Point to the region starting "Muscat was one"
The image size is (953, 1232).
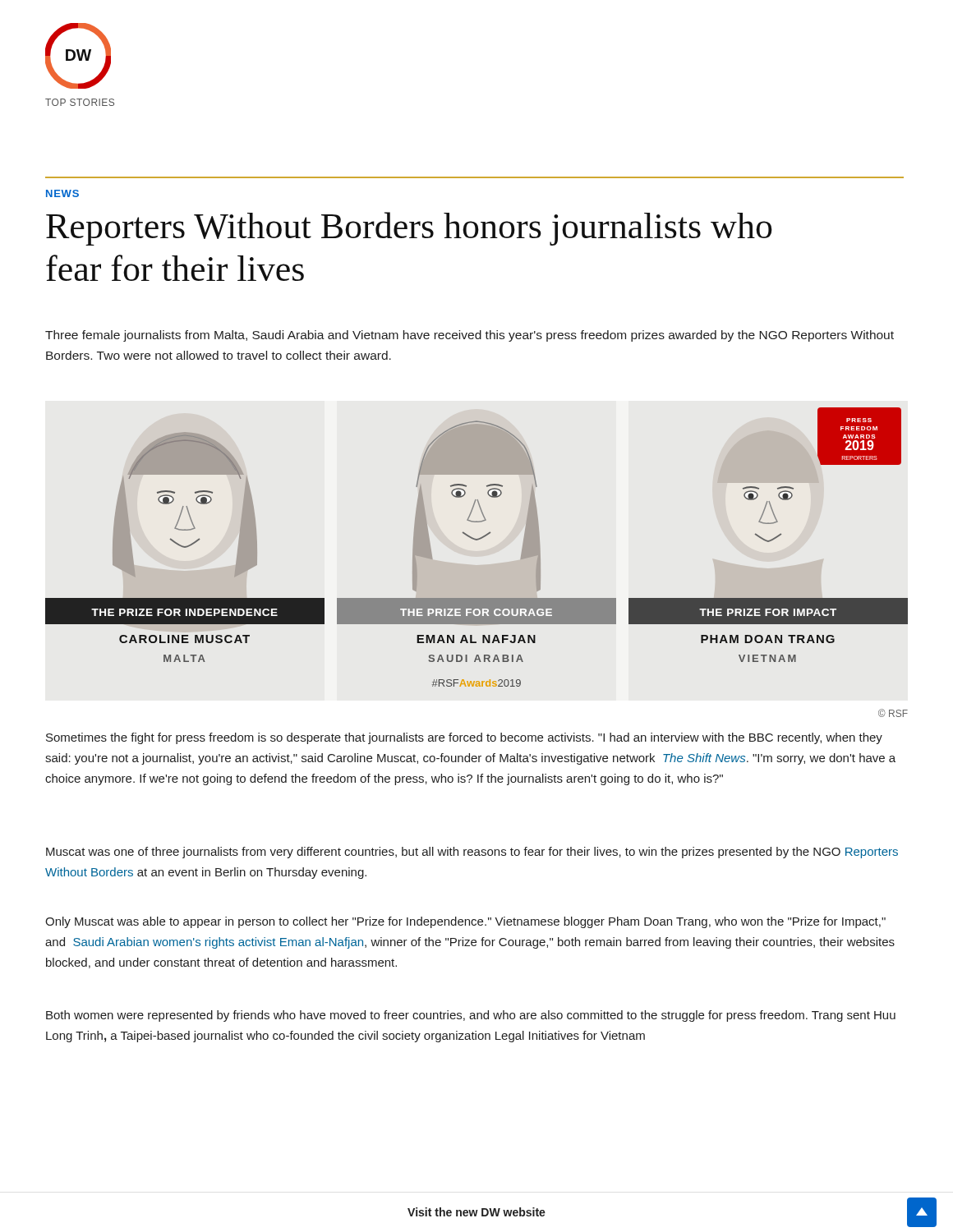coord(472,861)
